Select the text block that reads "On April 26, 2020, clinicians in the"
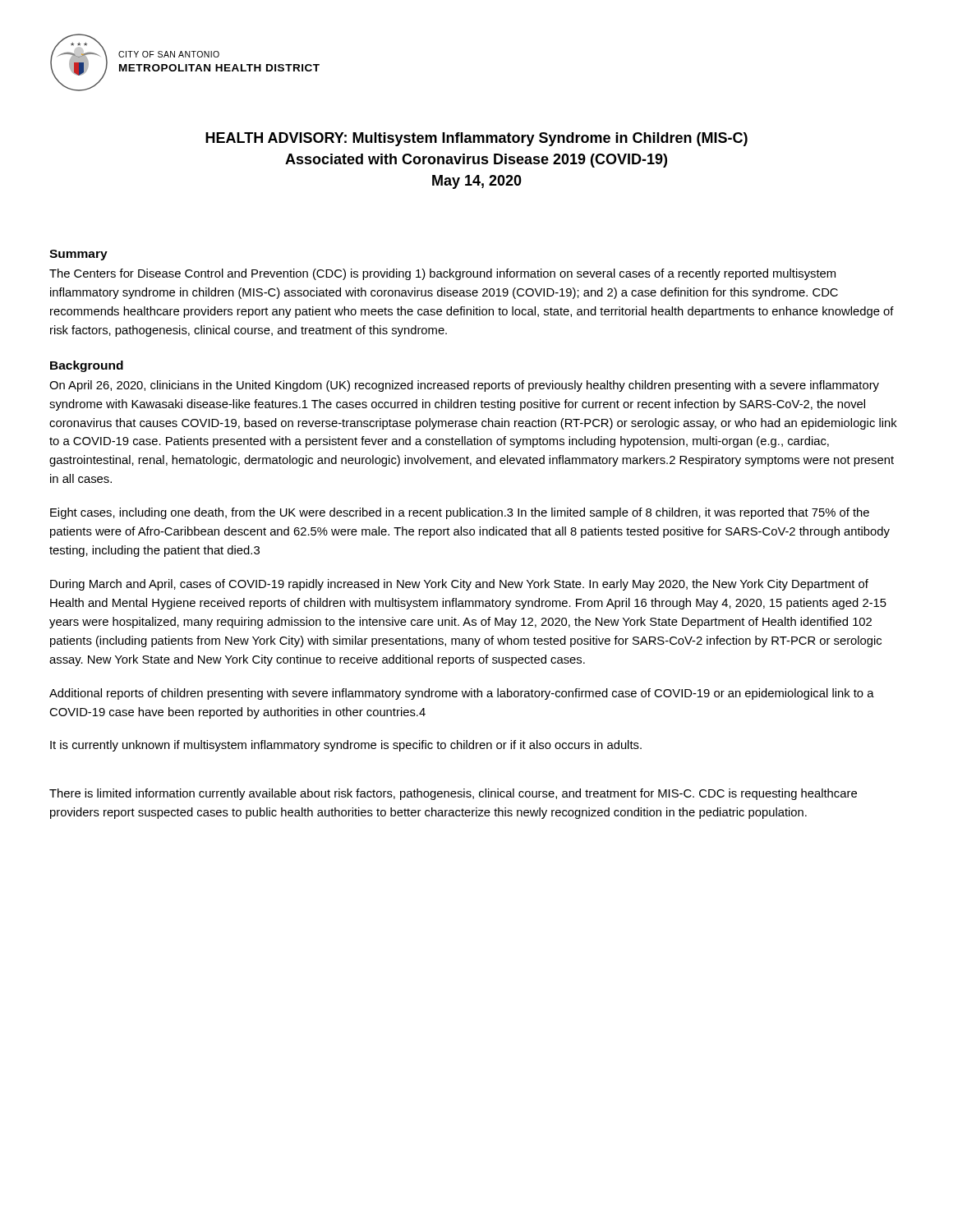The image size is (953, 1232). click(x=473, y=432)
